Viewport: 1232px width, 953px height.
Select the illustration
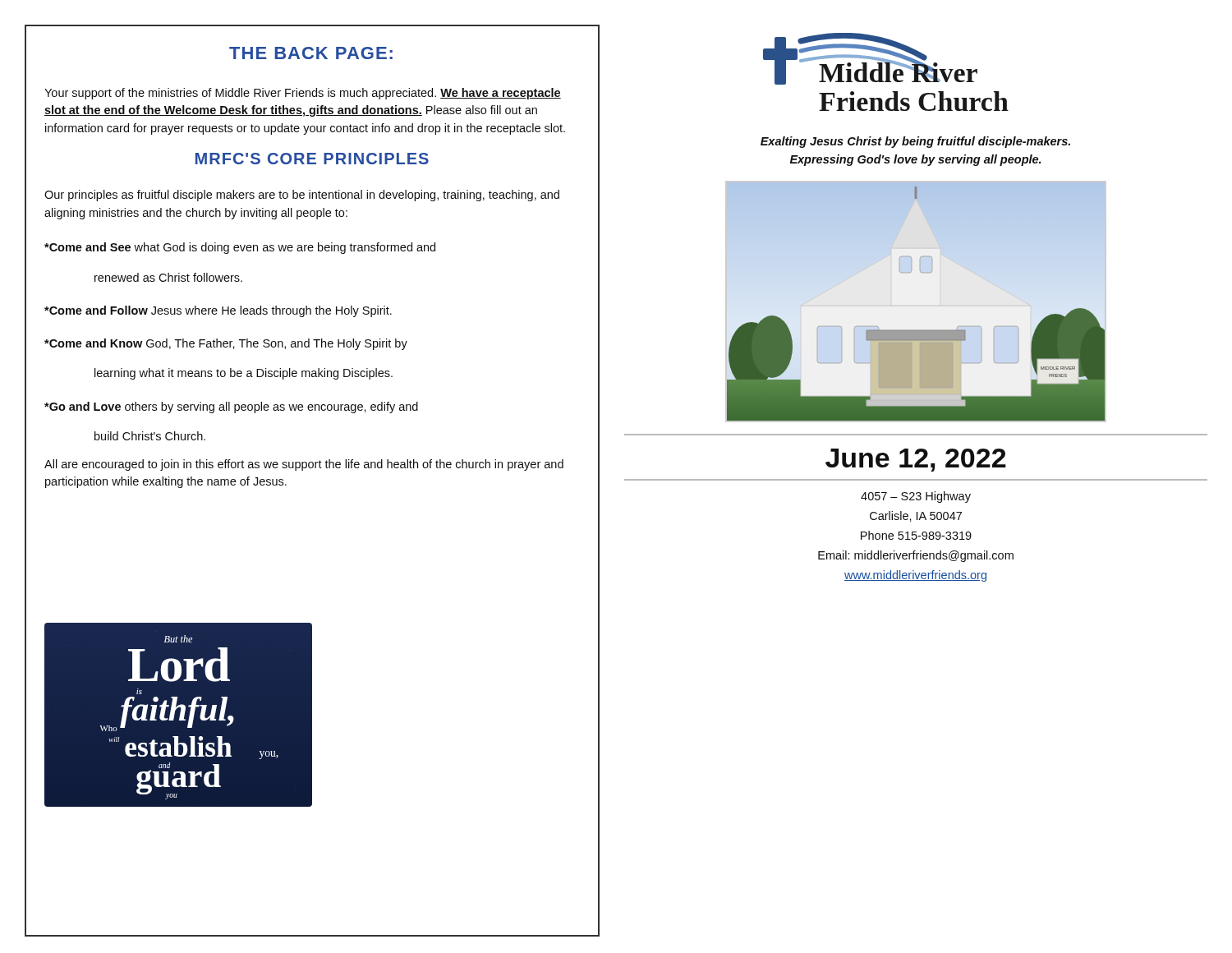click(312, 715)
